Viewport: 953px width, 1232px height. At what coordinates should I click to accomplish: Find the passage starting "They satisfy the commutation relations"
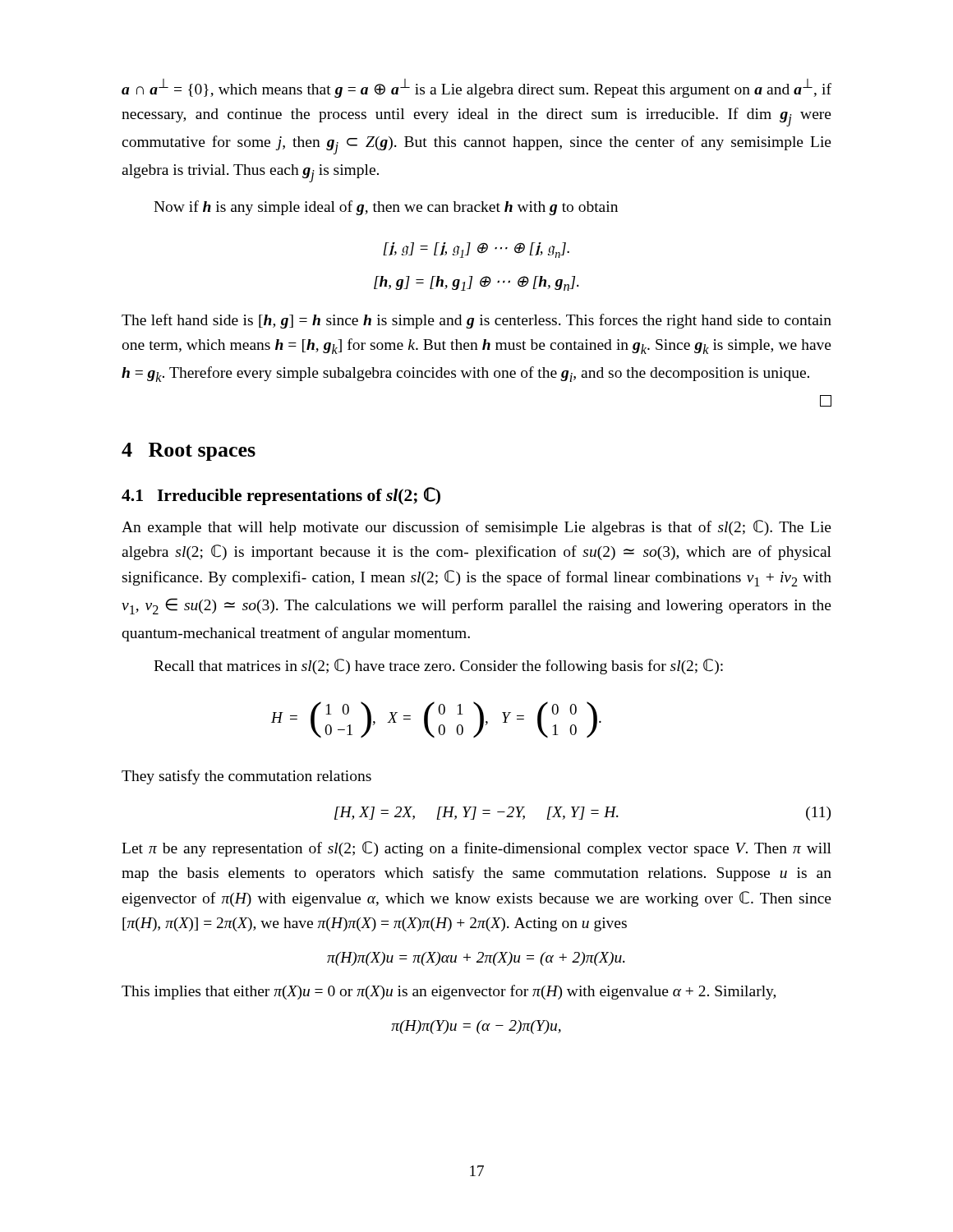click(246, 777)
